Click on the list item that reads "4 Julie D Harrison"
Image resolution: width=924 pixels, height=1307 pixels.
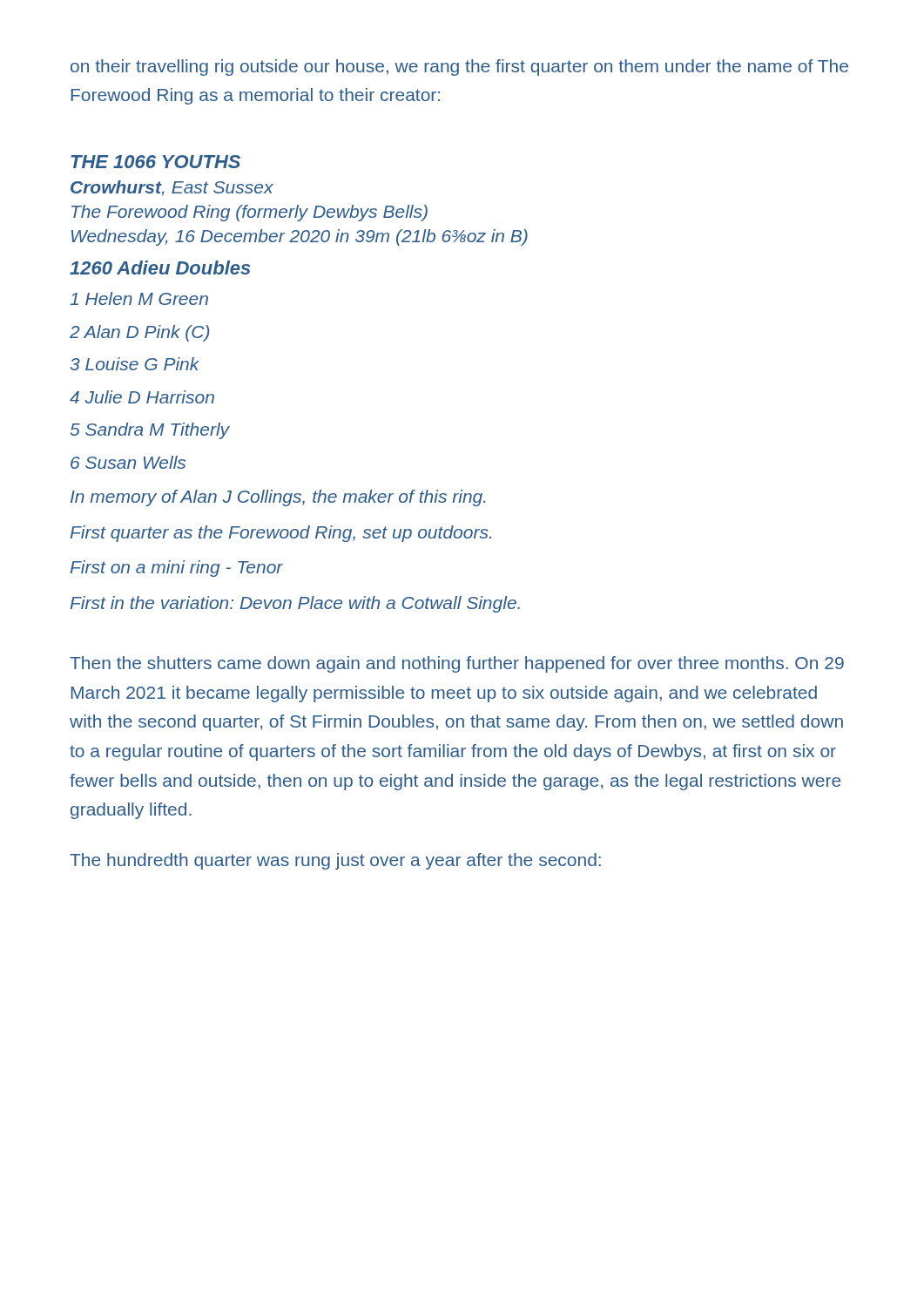coord(142,397)
